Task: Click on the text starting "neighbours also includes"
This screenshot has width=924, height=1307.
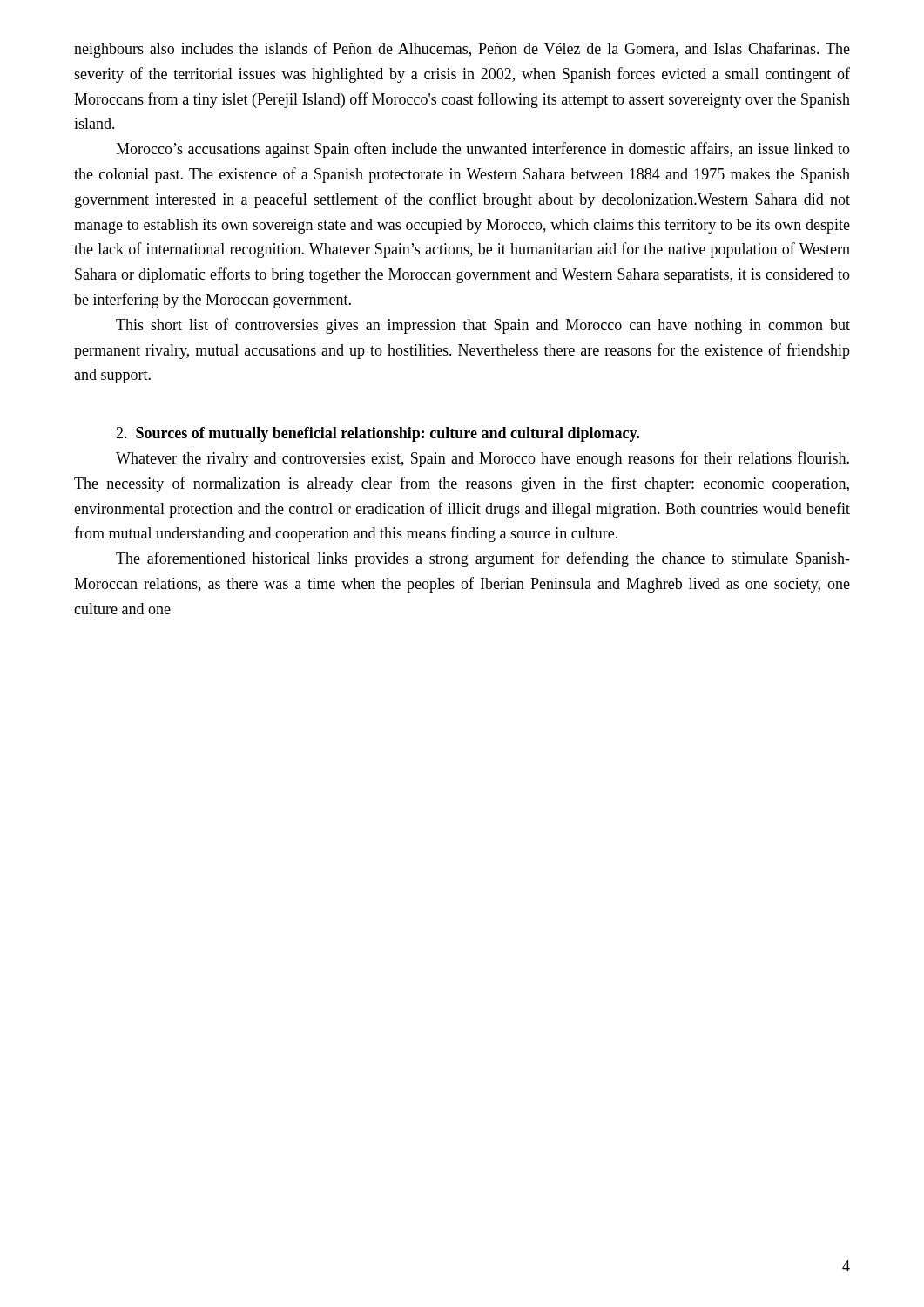Action: (462, 87)
